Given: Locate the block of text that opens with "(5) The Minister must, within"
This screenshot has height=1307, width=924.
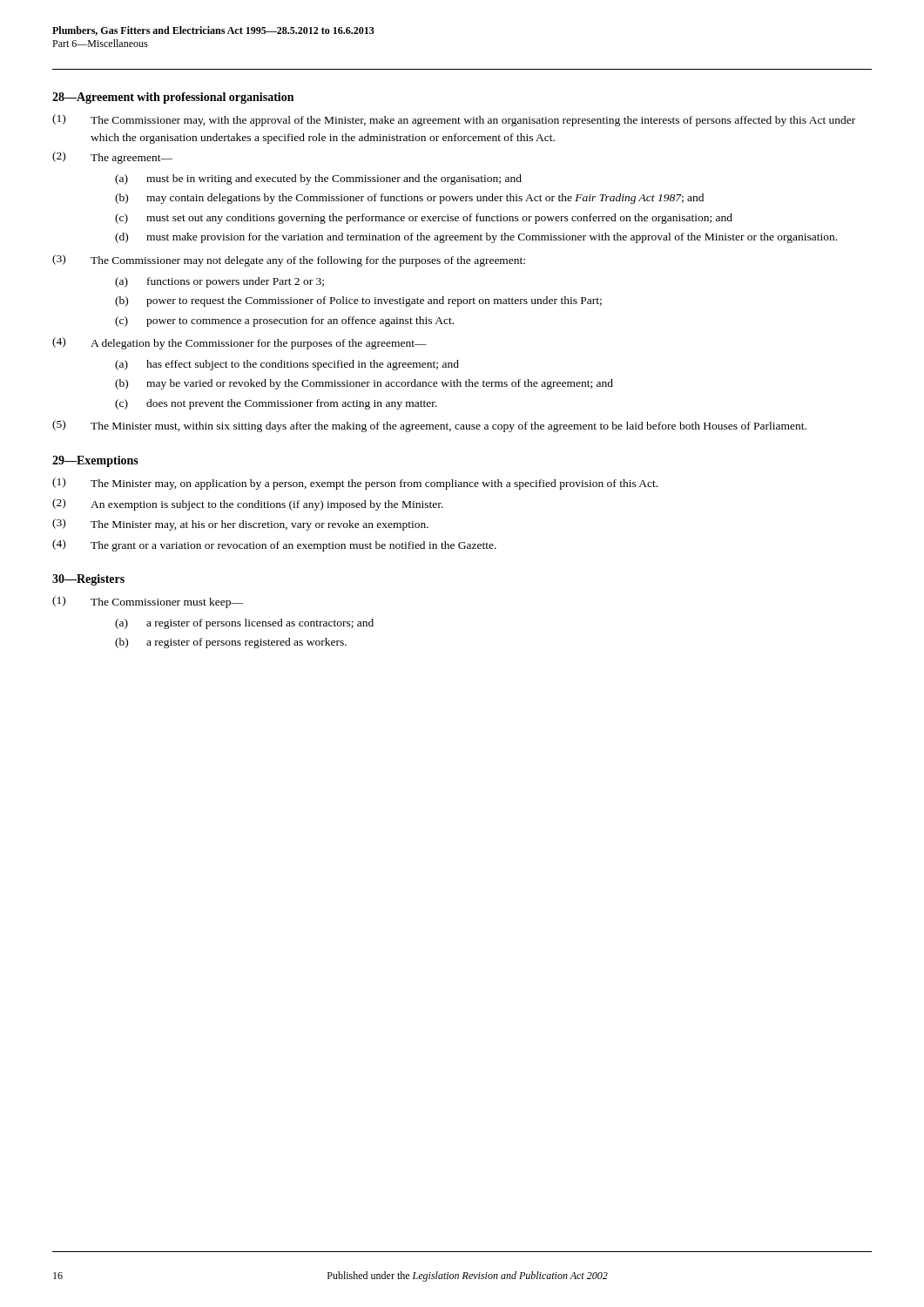Looking at the screenshot, I should (x=462, y=426).
